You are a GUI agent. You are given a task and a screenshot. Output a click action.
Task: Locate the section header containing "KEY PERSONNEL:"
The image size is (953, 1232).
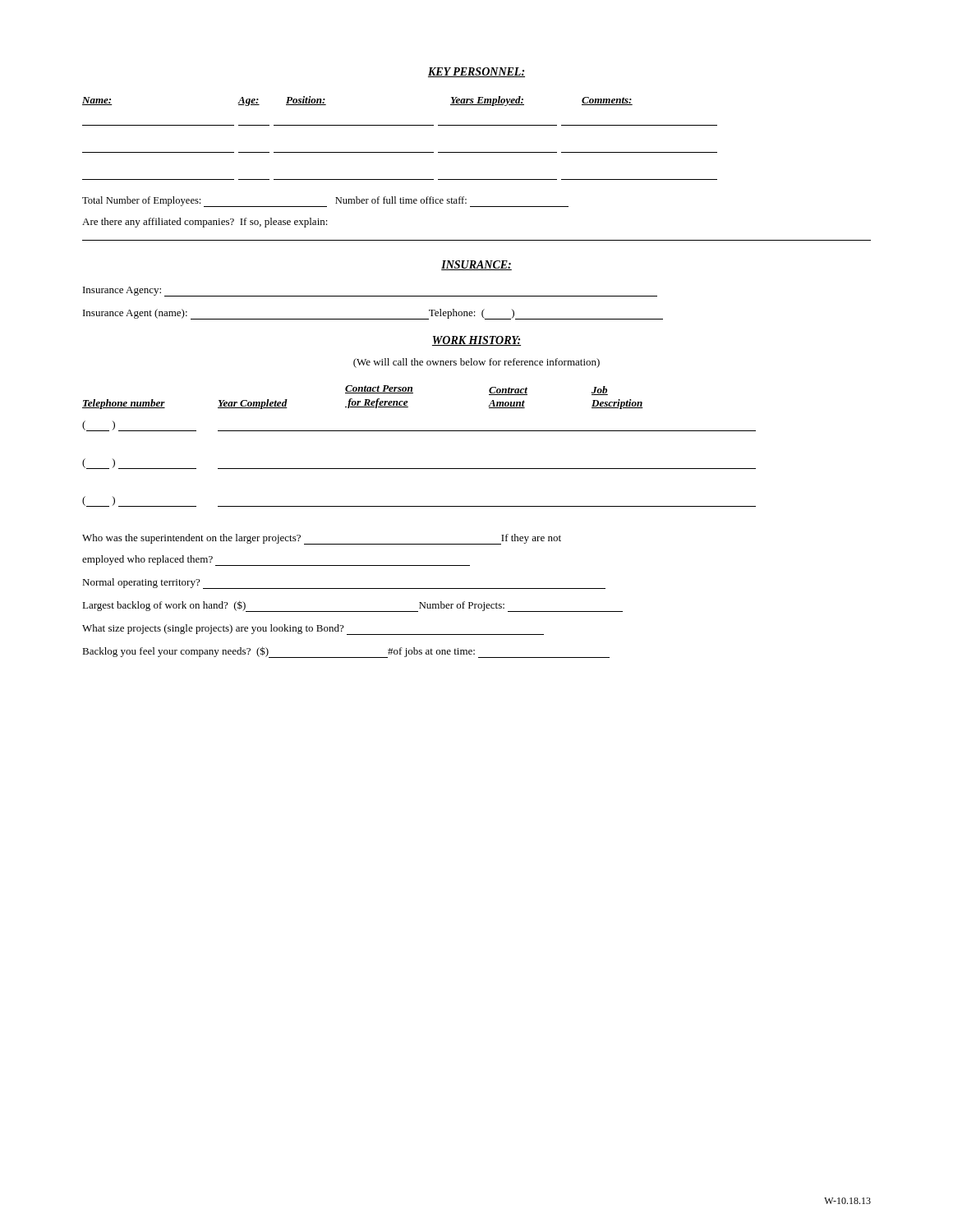pyautogui.click(x=476, y=72)
